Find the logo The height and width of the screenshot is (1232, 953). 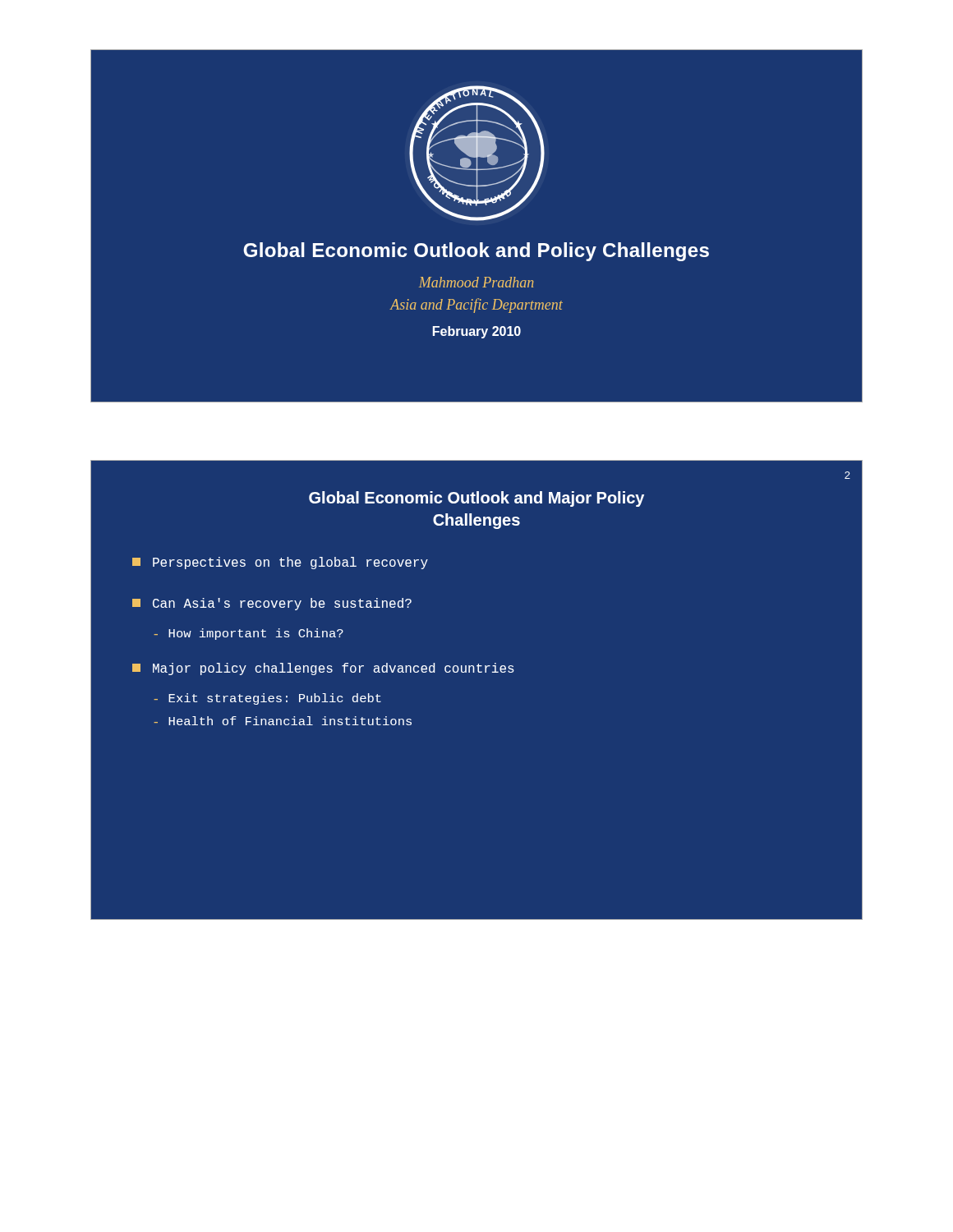[x=476, y=153]
